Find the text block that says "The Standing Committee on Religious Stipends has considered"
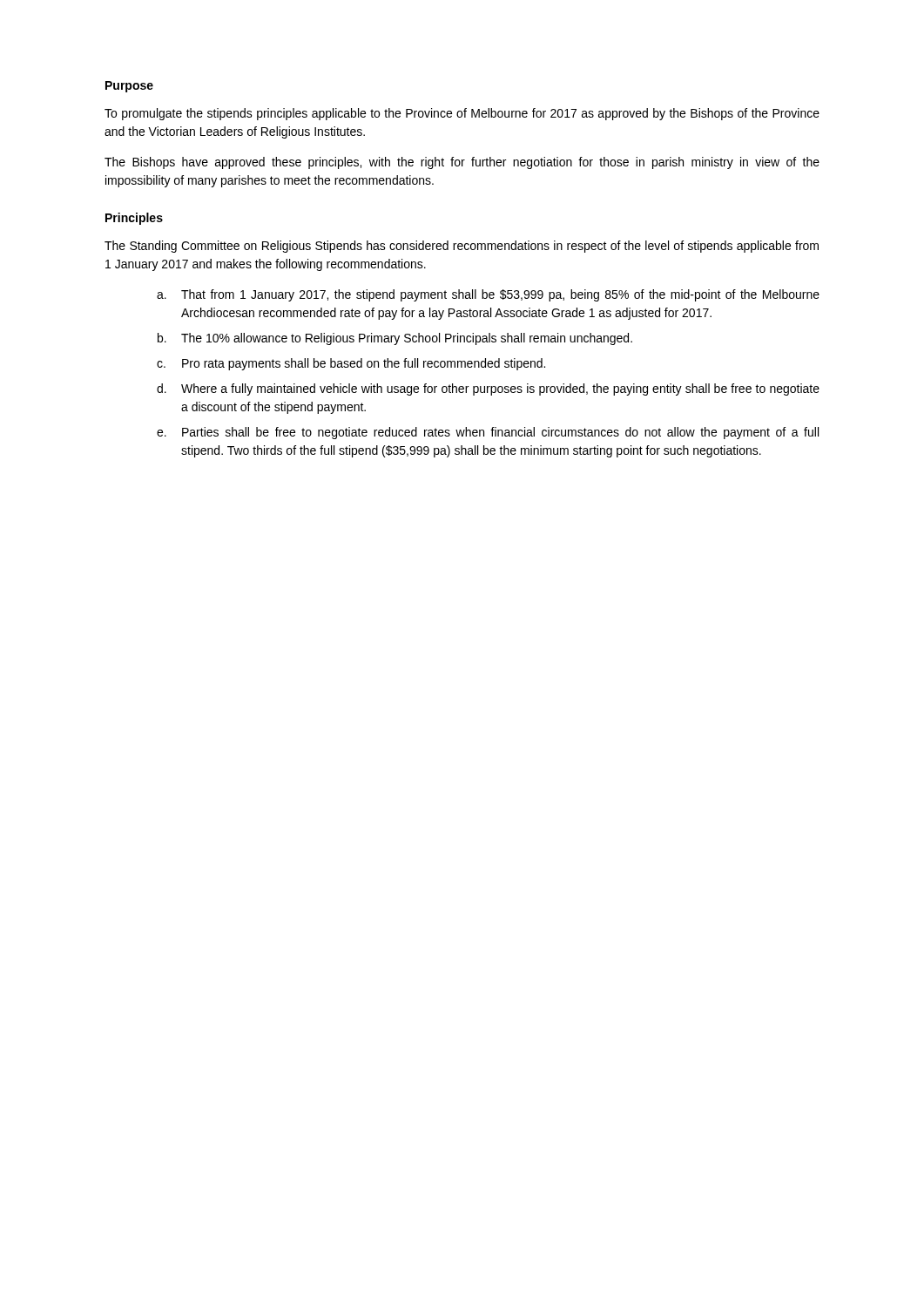This screenshot has width=924, height=1307. [462, 255]
